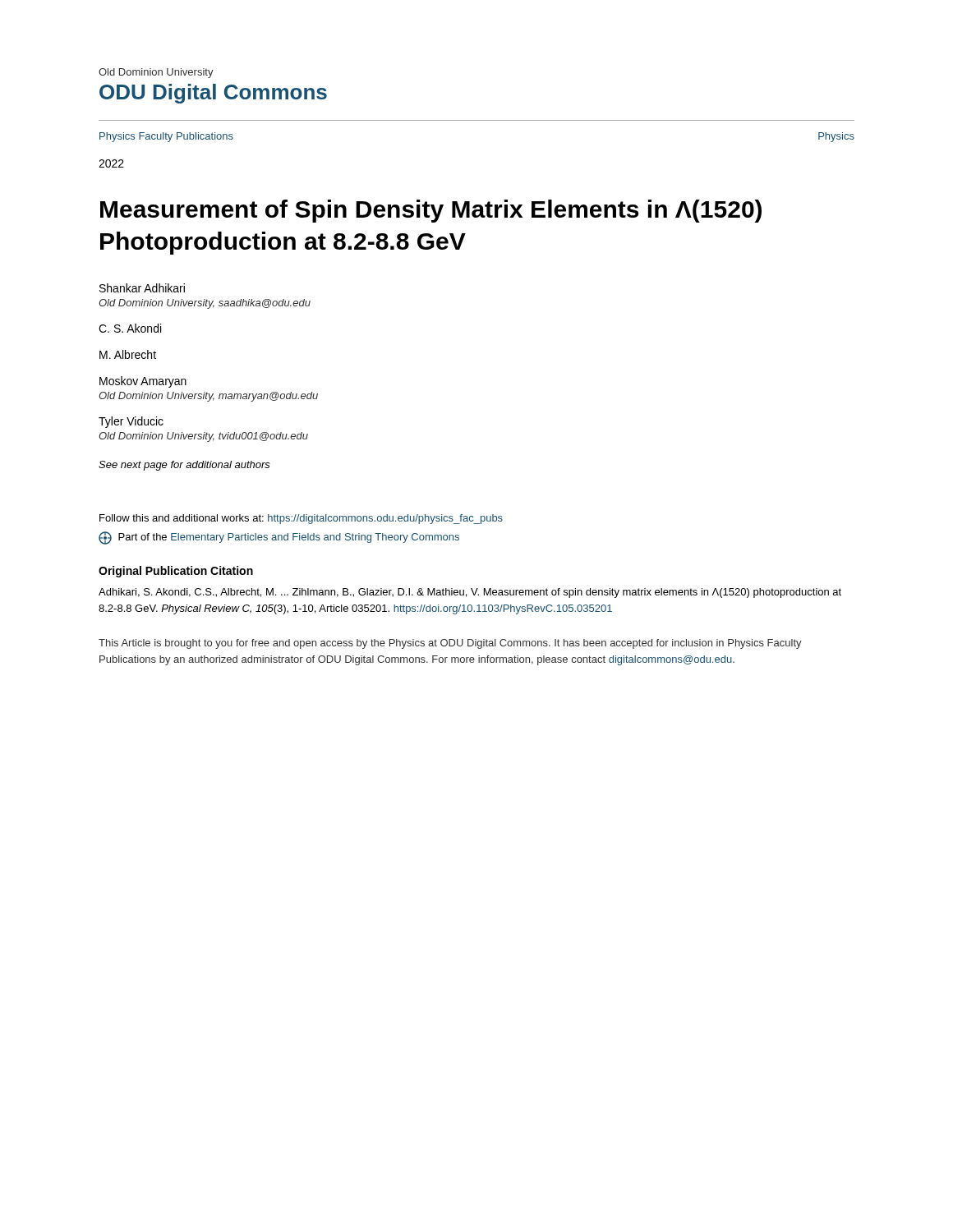Where does it say "M. Albrecht"?

pyautogui.click(x=128, y=354)
